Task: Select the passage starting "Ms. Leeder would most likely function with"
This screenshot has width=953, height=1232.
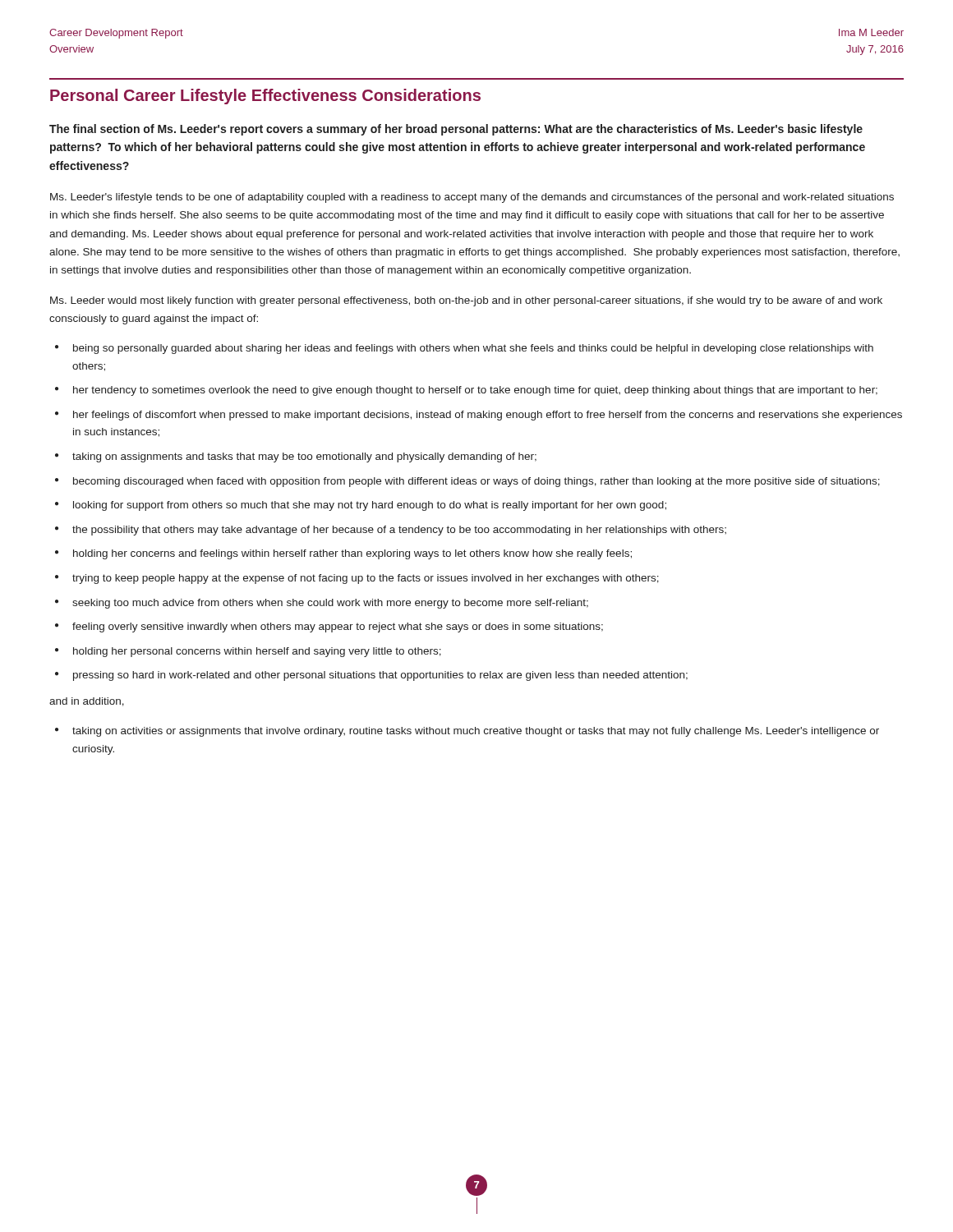Action: [466, 309]
